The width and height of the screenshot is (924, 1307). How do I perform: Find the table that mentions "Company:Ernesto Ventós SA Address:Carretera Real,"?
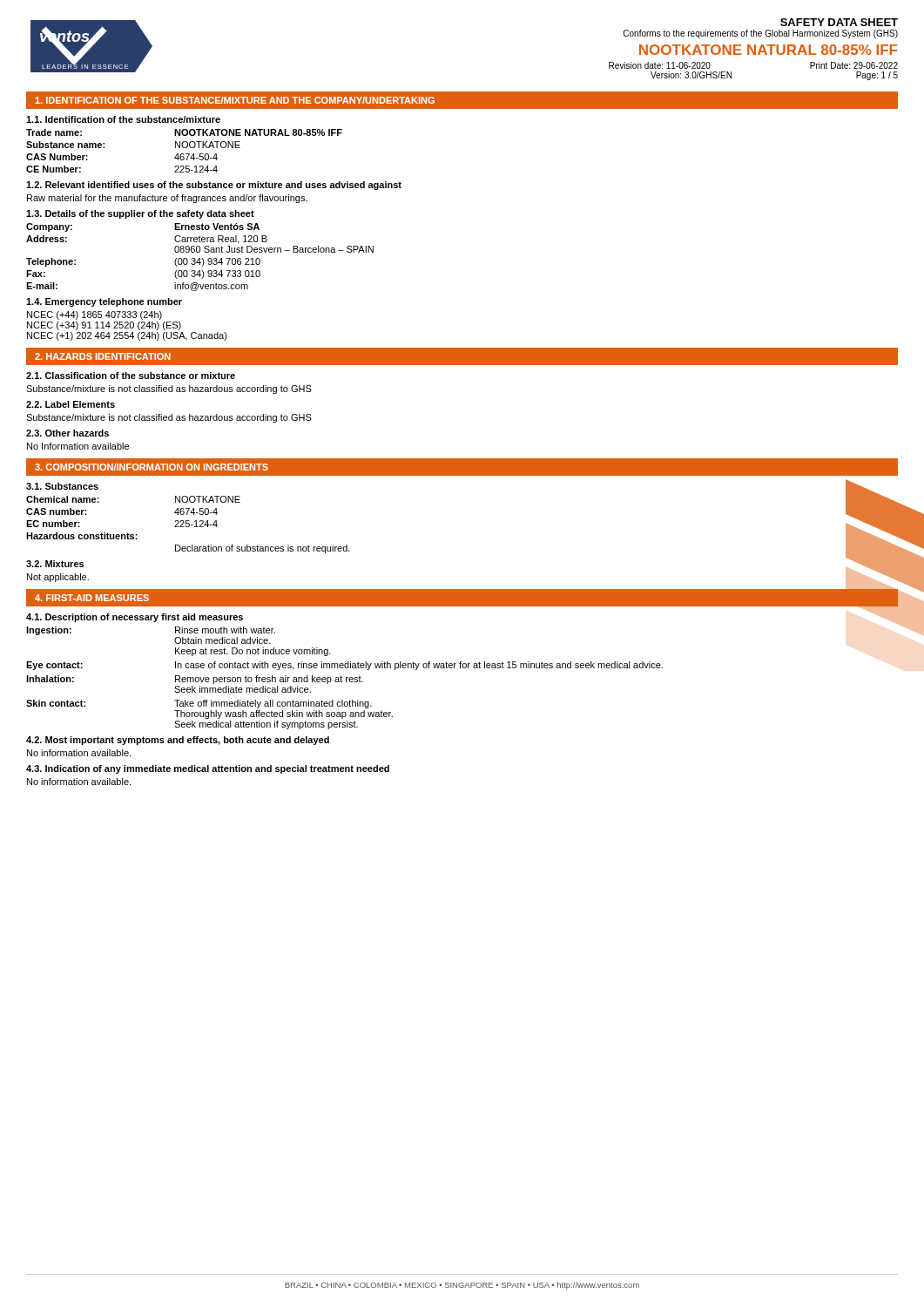tap(462, 256)
